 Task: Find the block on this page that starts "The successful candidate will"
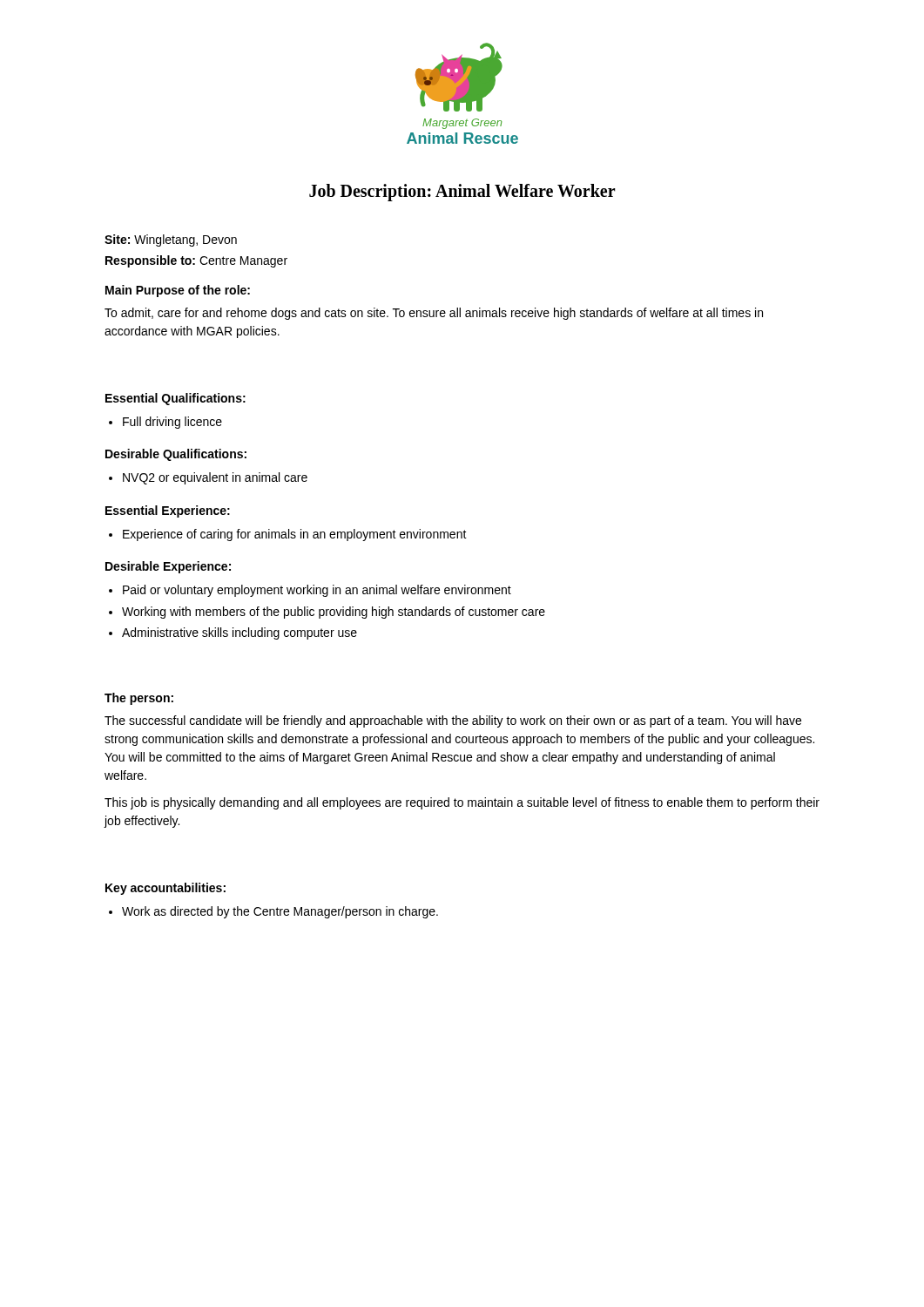(460, 748)
